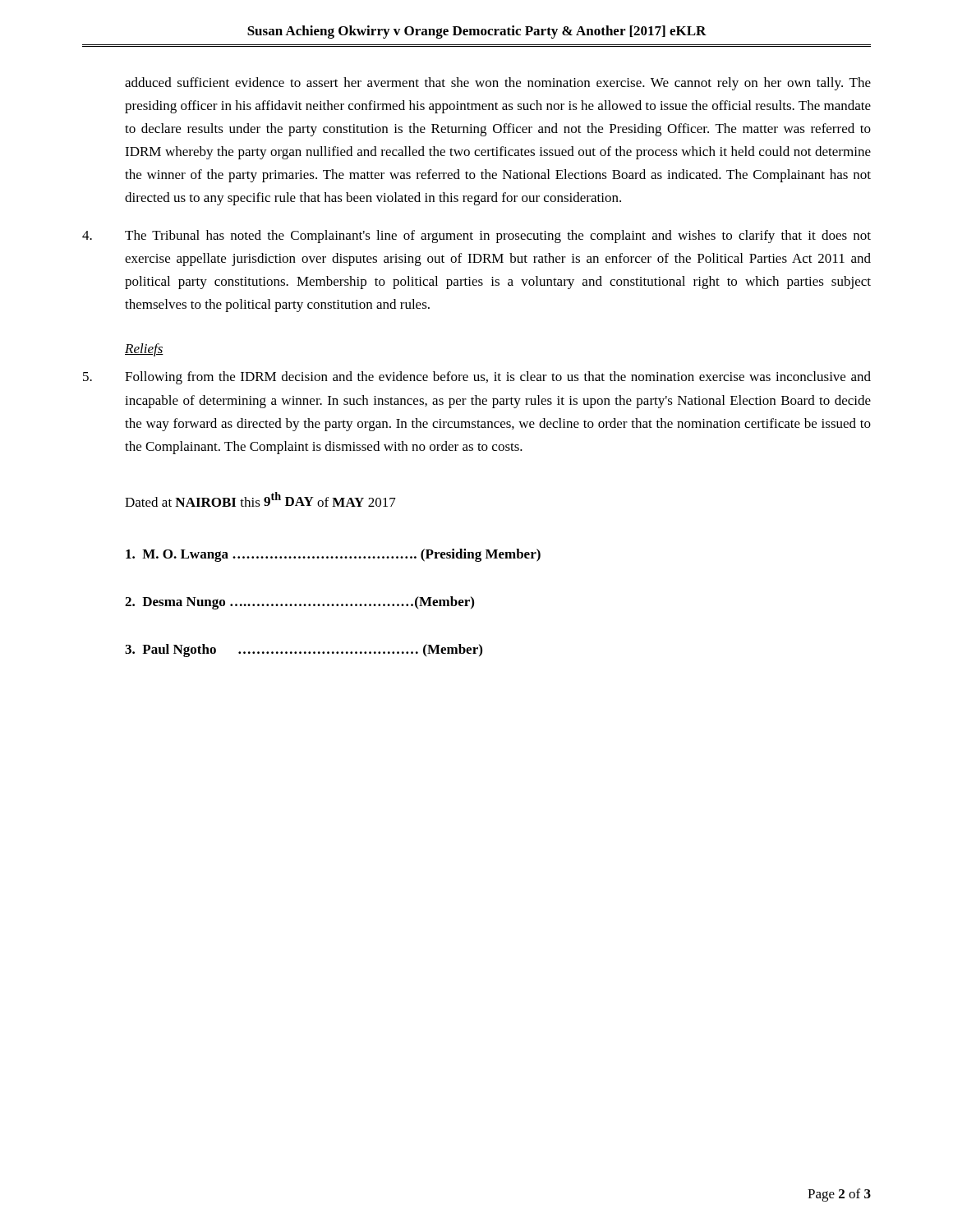Find the block starting "M. O. Lwanga …………………………………. (Presiding Member)"
Viewport: 953px width, 1232px height.
[333, 554]
